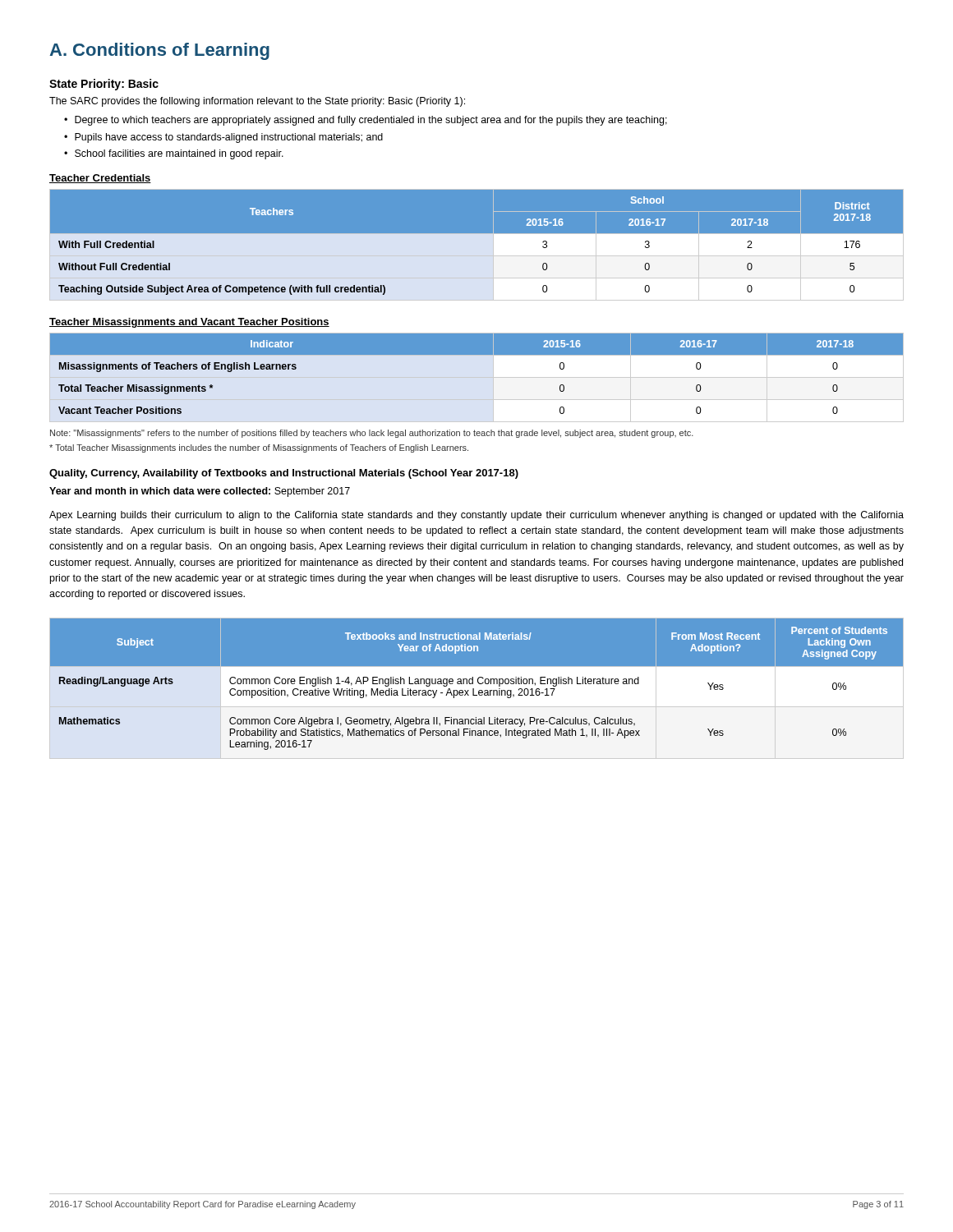Where does it say "Teacher Misassignments and Vacant Teacher Positions"?
Viewport: 953px width, 1232px height.
tap(189, 322)
